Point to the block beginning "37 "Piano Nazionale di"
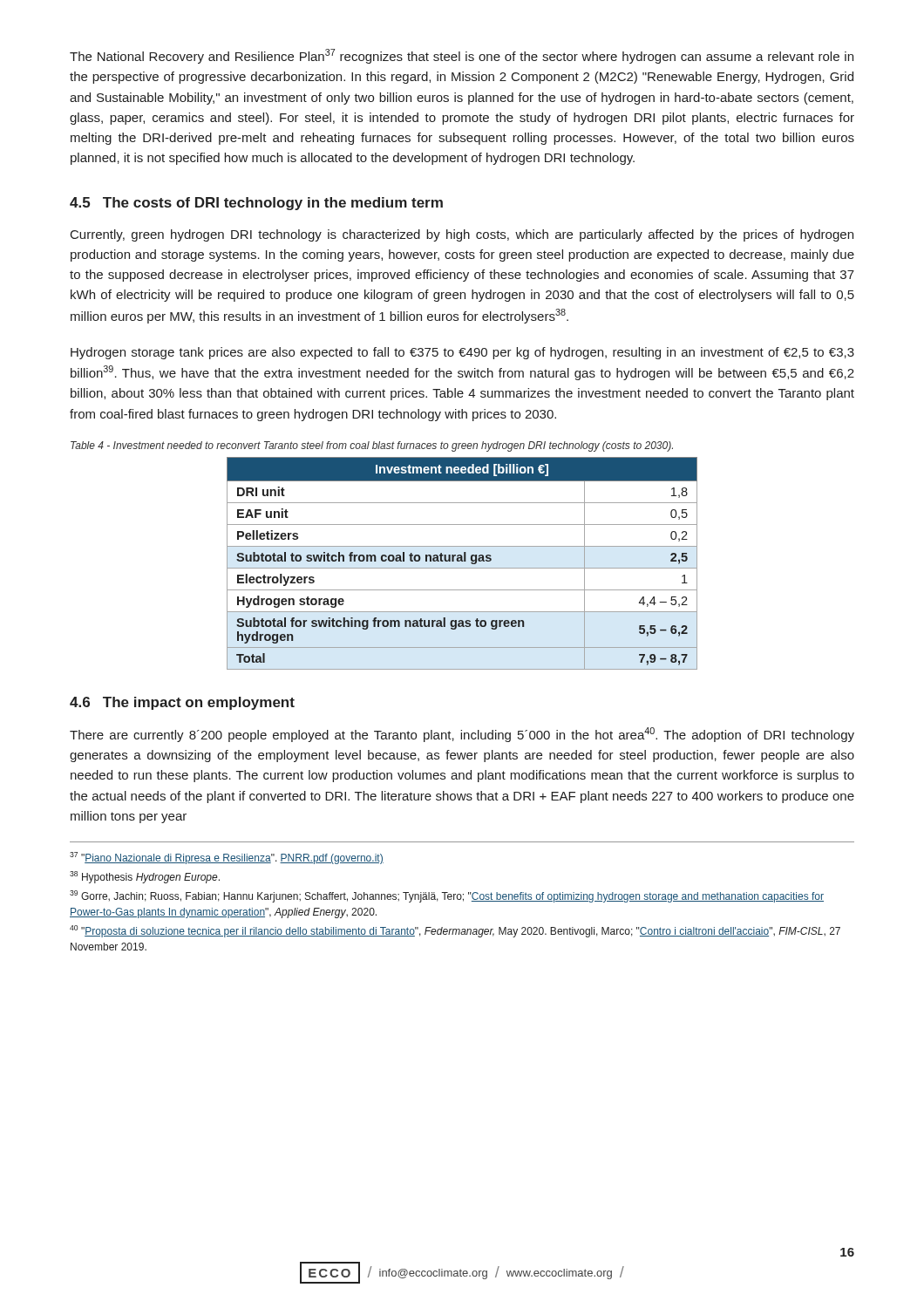Screen dimensions: 1308x924 (x=226, y=857)
